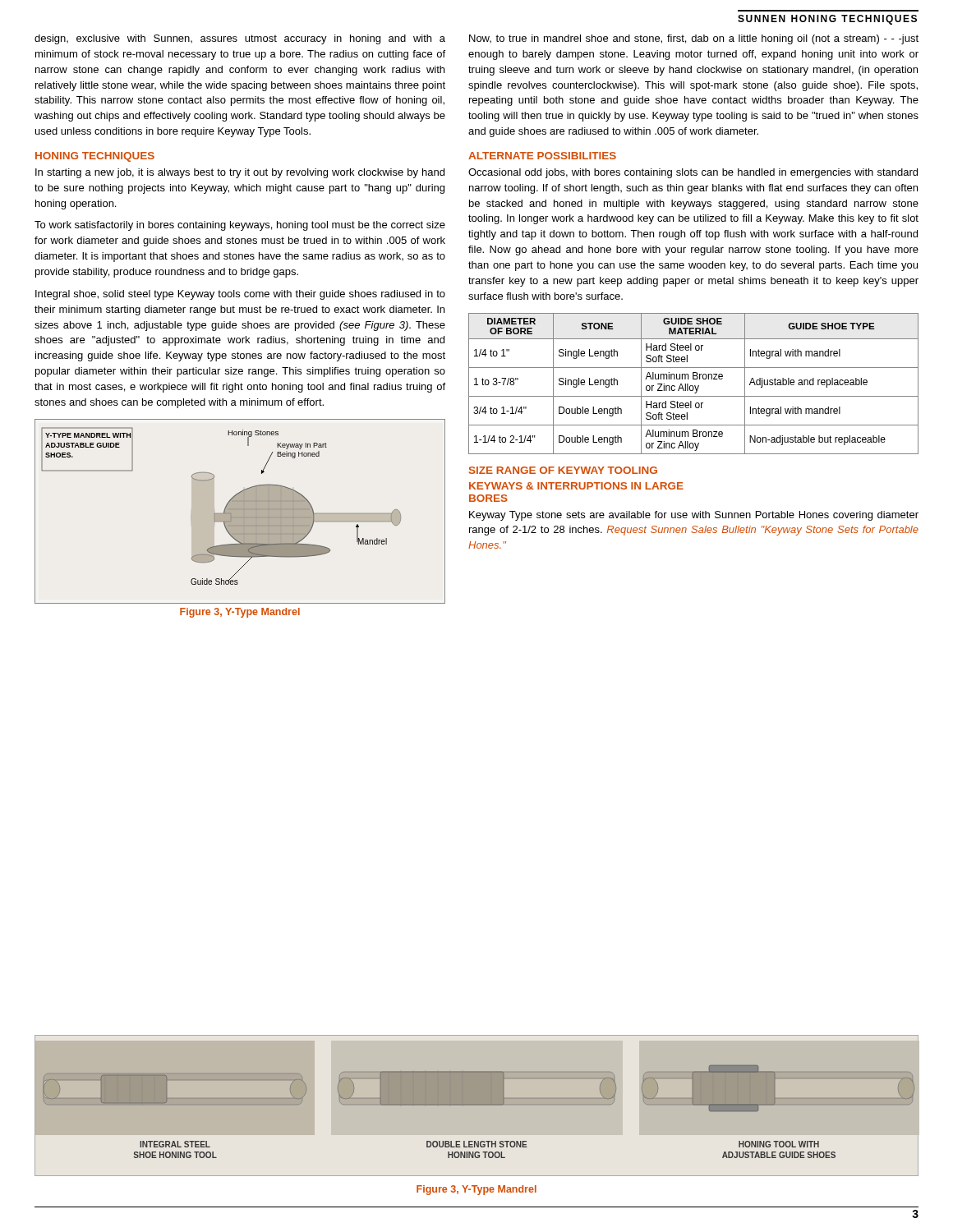The width and height of the screenshot is (953, 1232).
Task: Find the block on this page that starts "In starting a new job,"
Action: click(240, 187)
